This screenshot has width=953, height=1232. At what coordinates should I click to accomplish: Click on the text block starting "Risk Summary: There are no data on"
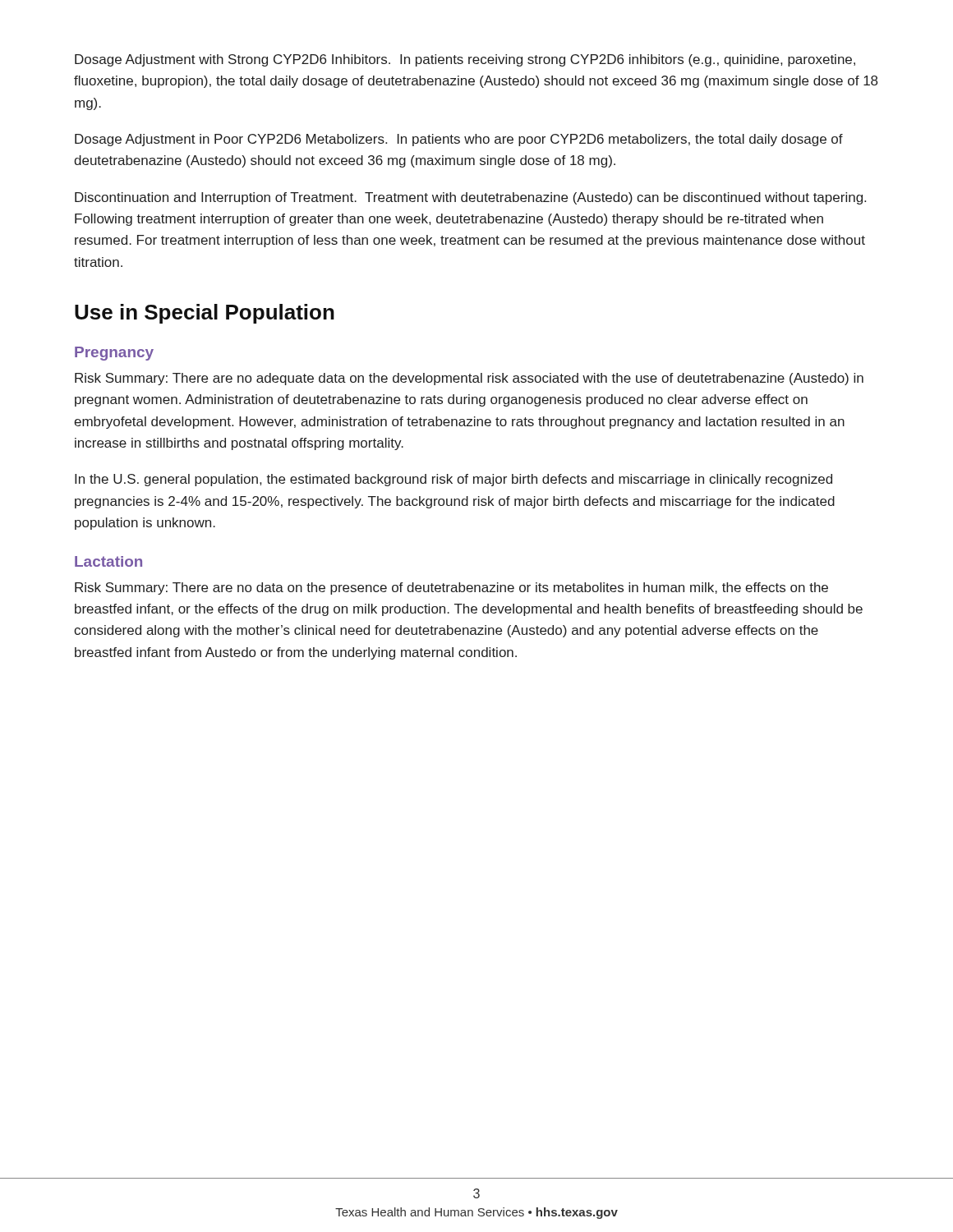(x=468, y=620)
